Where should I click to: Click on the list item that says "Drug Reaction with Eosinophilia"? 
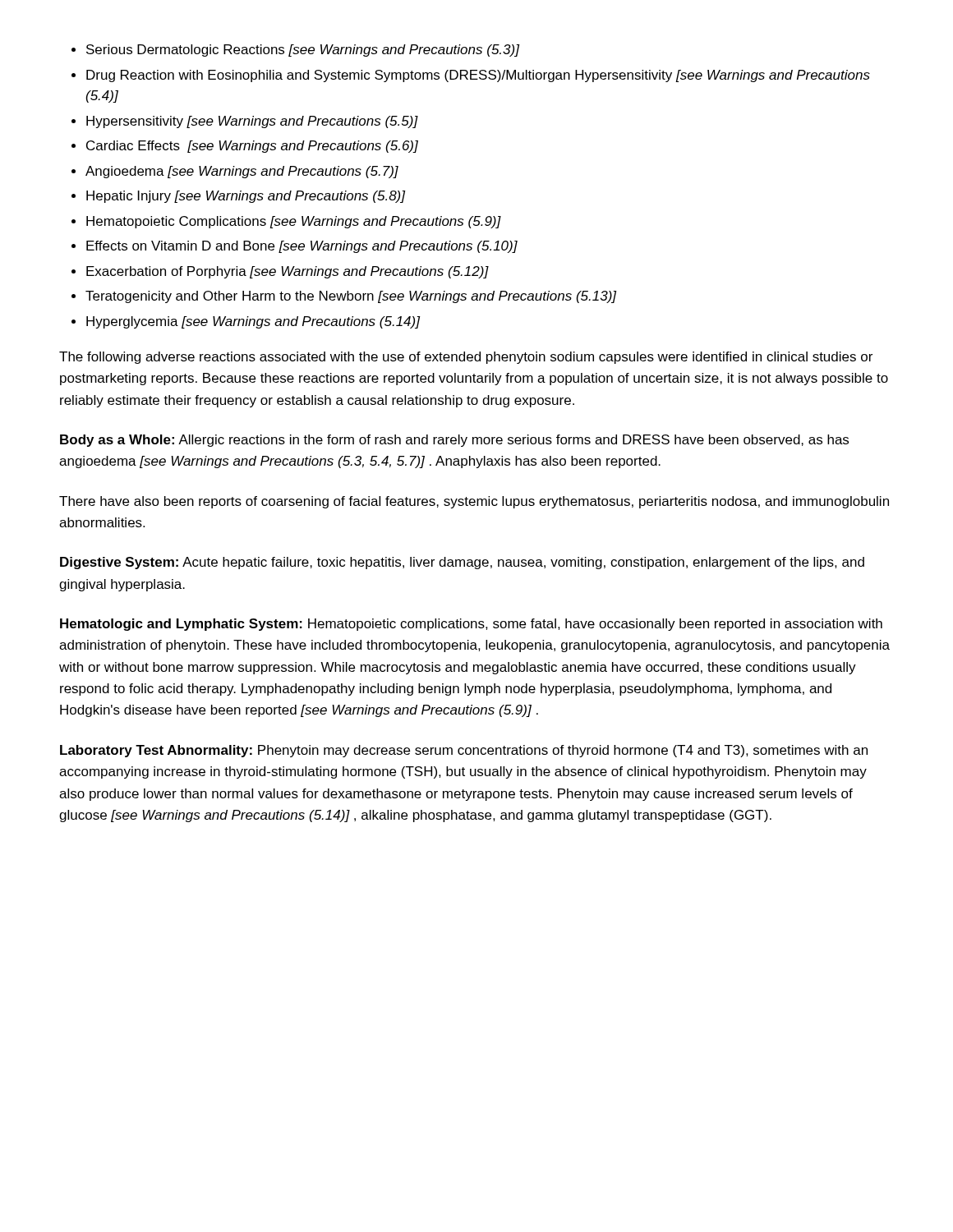tap(478, 85)
